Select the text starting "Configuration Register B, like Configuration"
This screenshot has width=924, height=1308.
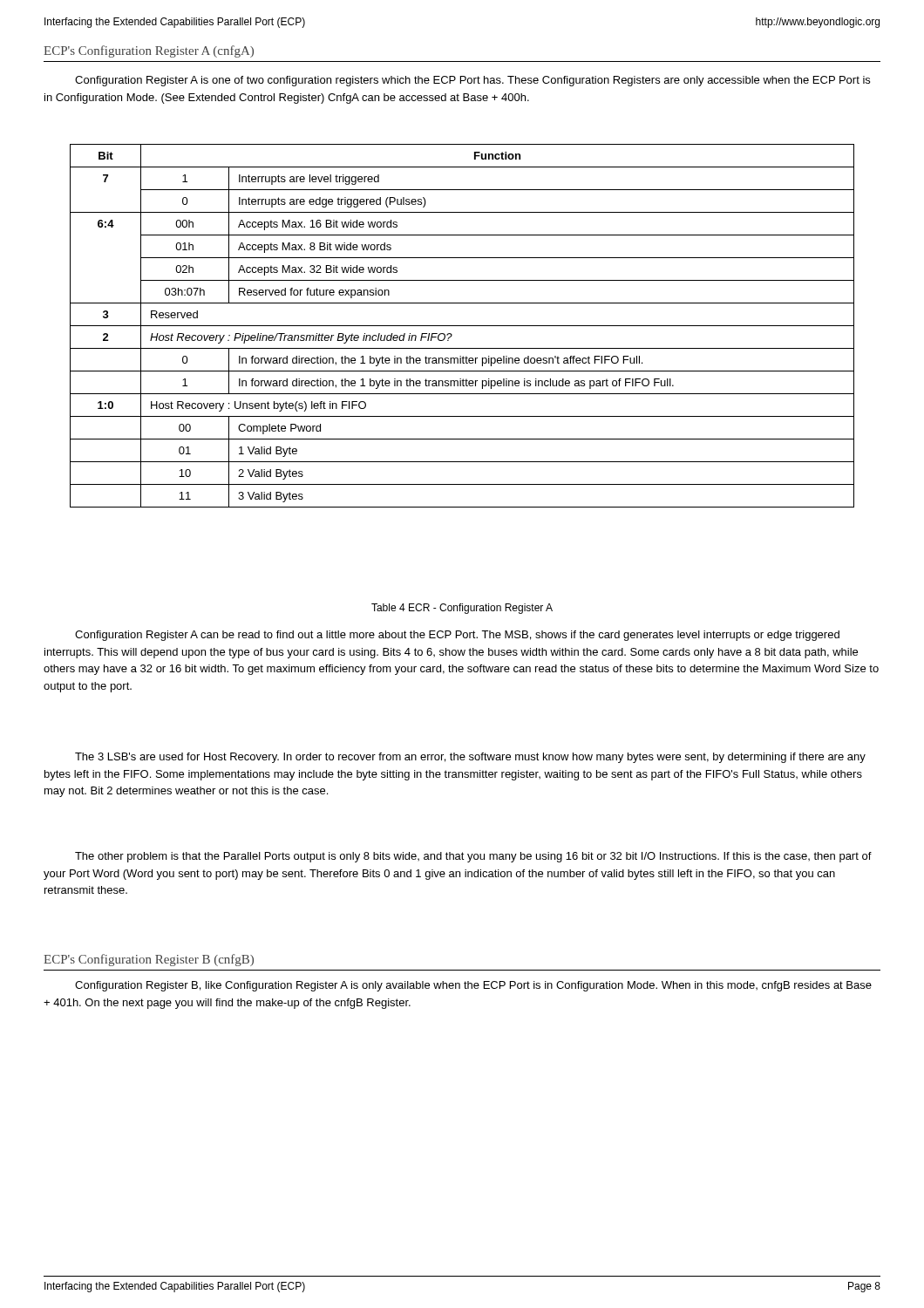click(x=458, y=993)
